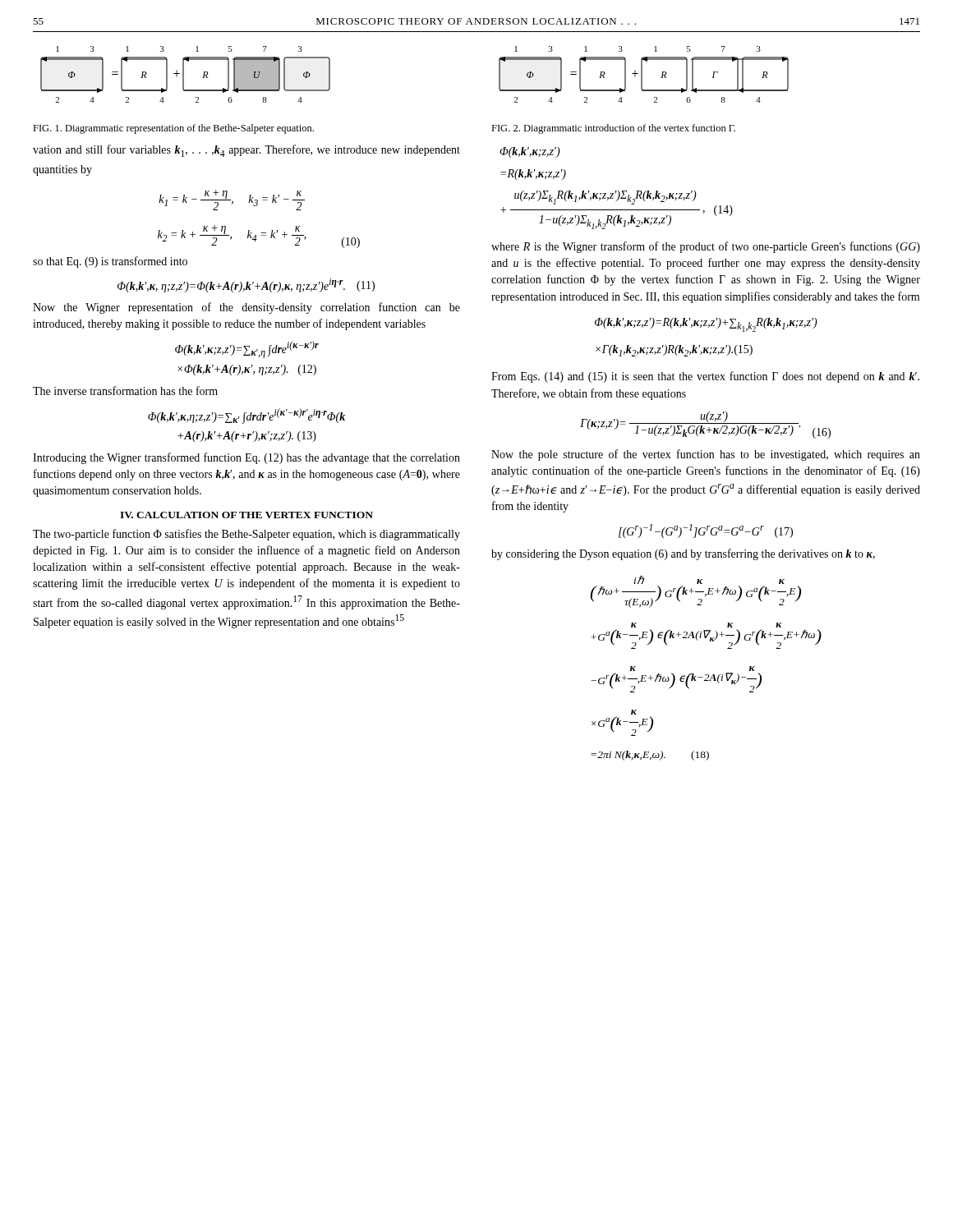Where is the passage that starts "Now the Wigner representation of the density-density"?
Image resolution: width=953 pixels, height=1232 pixels.
[246, 316]
